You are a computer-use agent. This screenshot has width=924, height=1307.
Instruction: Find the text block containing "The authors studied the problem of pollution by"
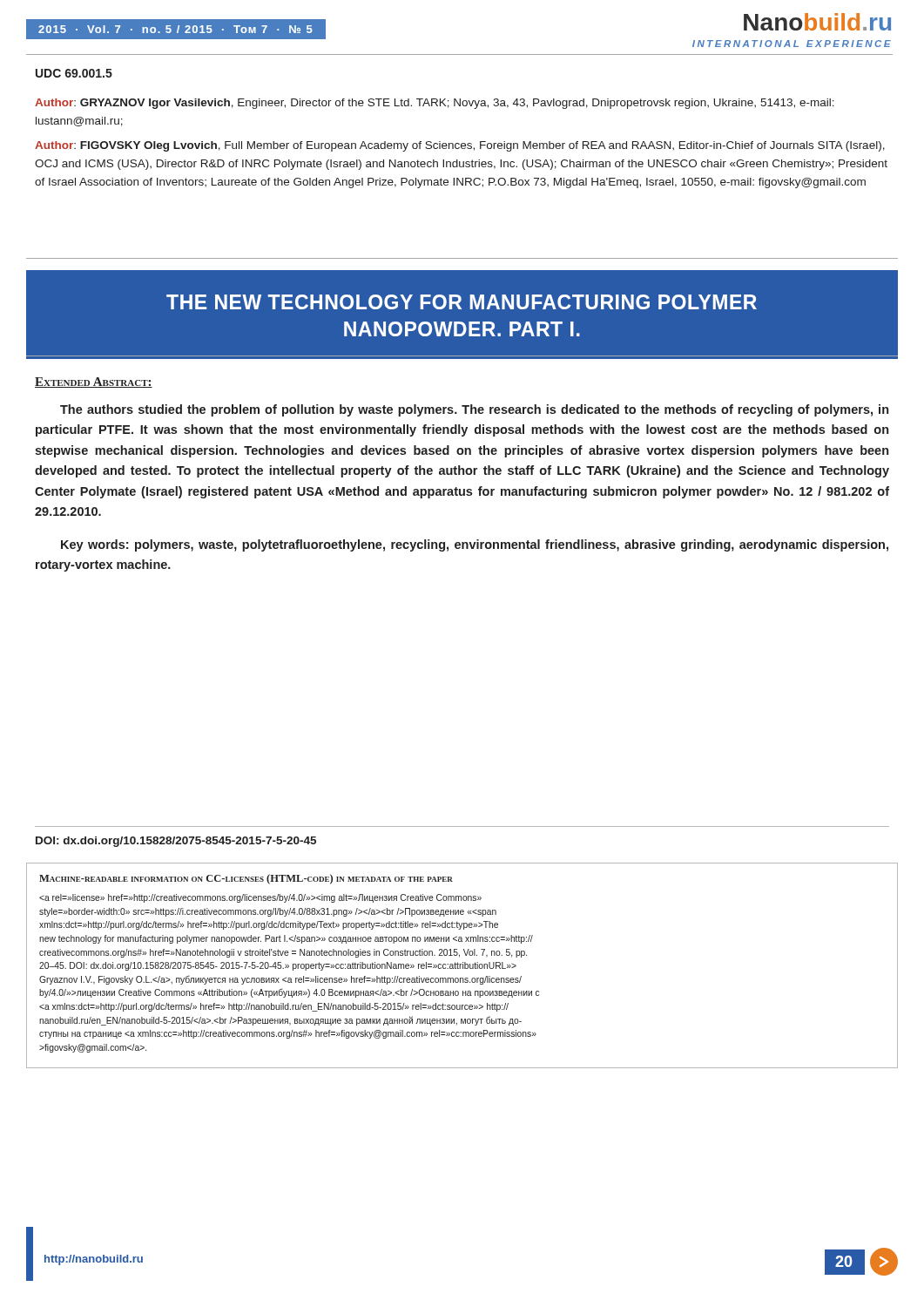click(462, 488)
